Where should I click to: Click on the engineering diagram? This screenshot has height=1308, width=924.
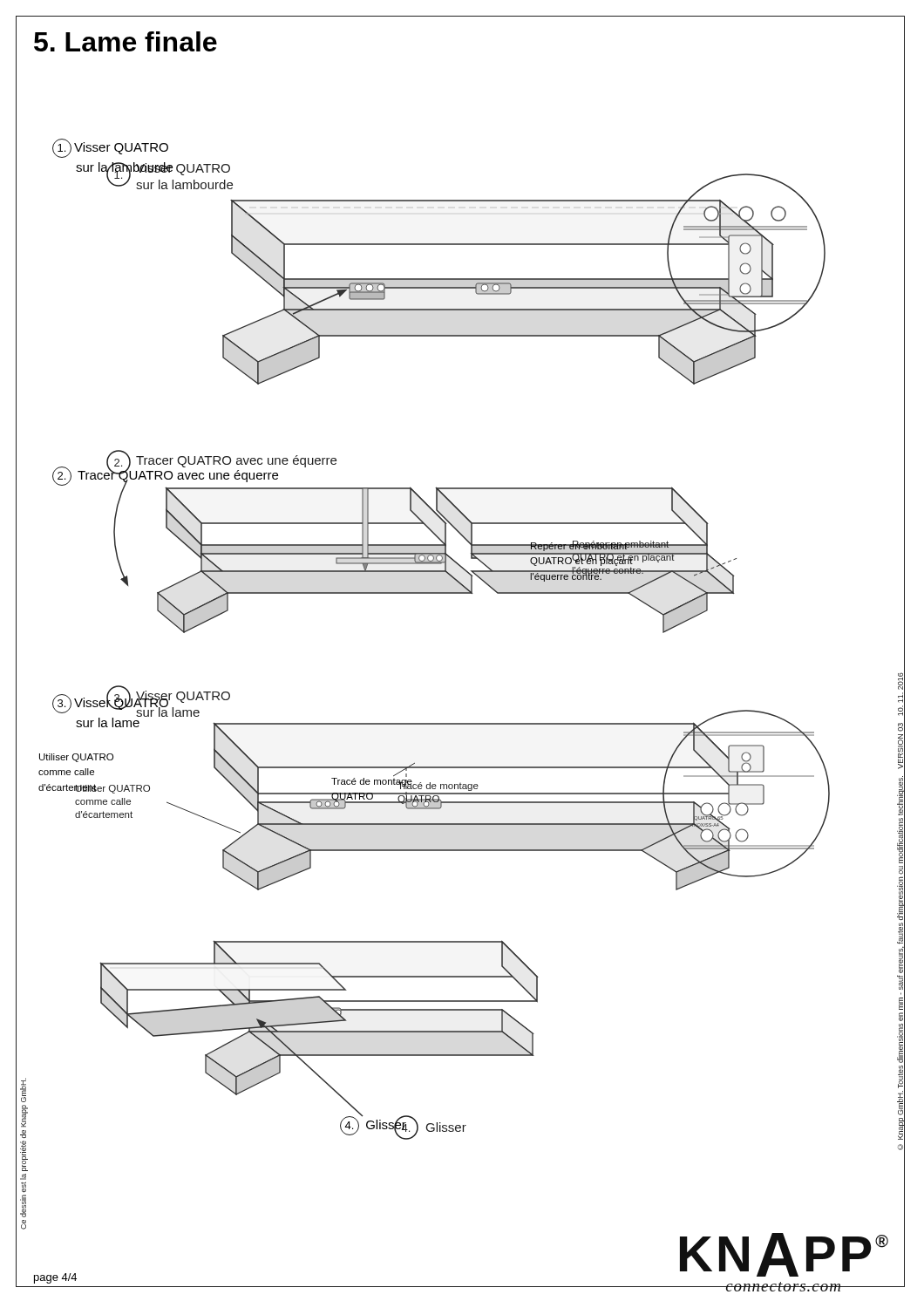[459, 628]
